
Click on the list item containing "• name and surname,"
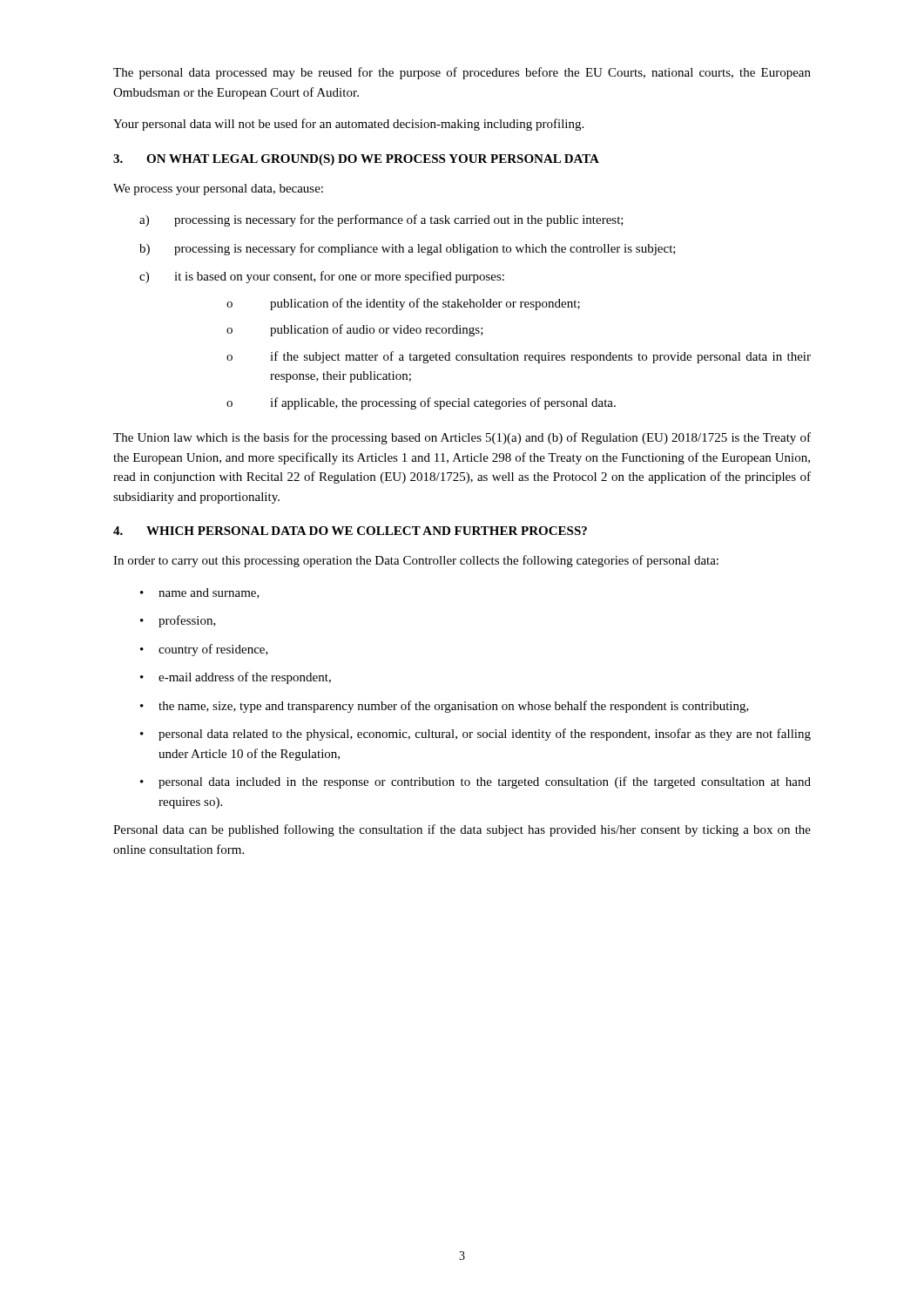[x=200, y=593]
